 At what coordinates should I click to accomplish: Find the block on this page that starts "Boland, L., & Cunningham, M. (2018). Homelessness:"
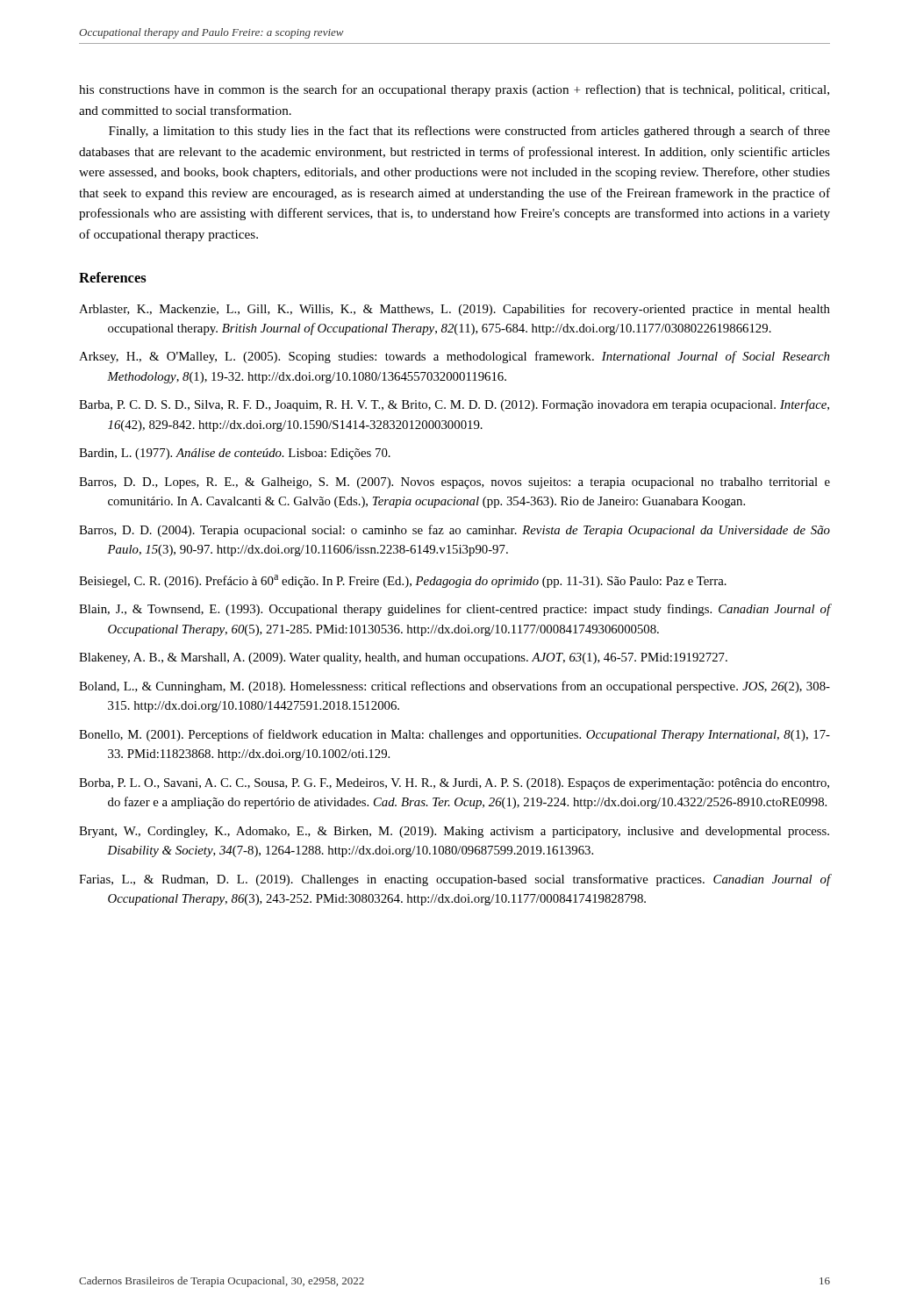pyautogui.click(x=454, y=696)
